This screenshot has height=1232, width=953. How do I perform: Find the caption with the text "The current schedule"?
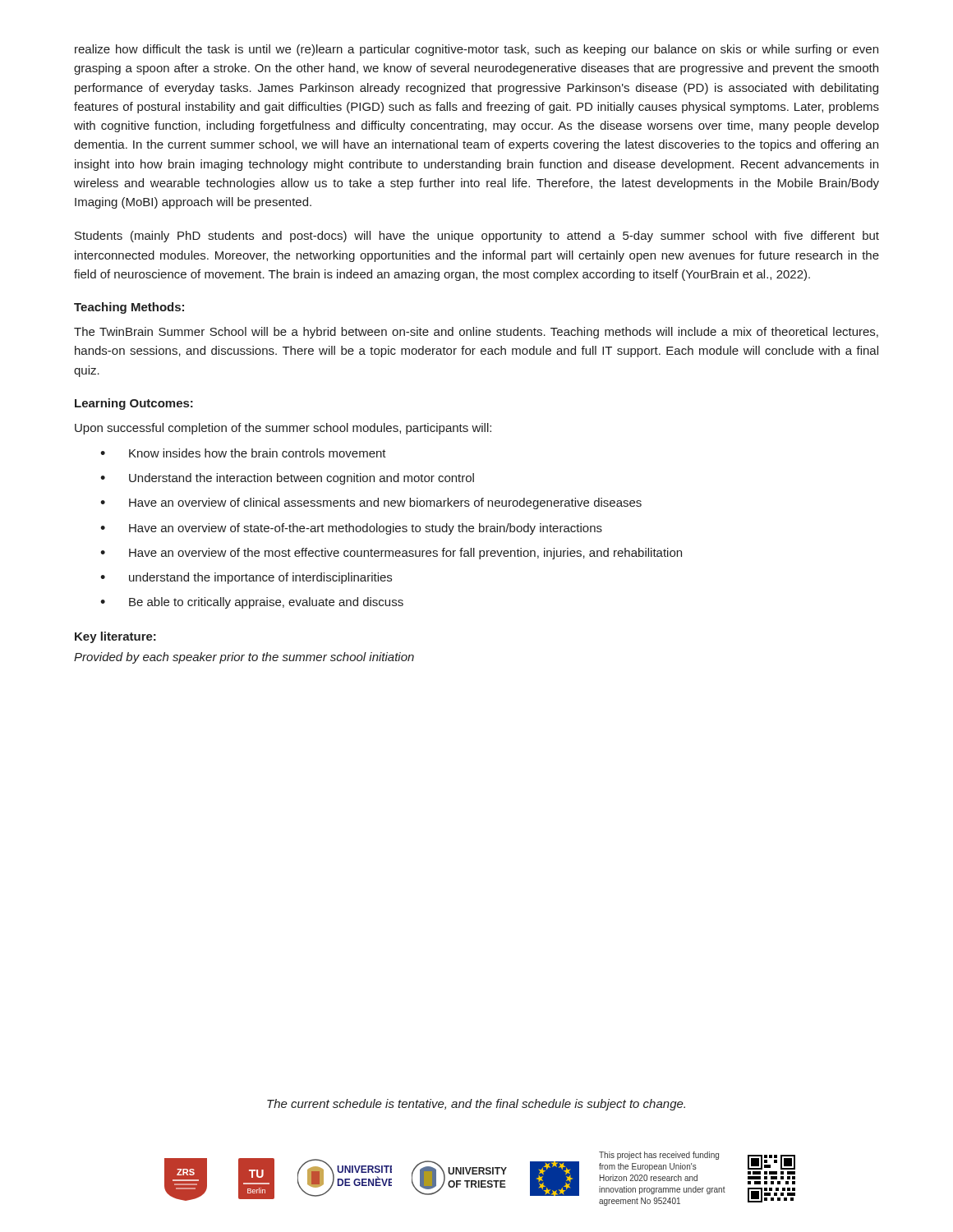pyautogui.click(x=476, y=1103)
